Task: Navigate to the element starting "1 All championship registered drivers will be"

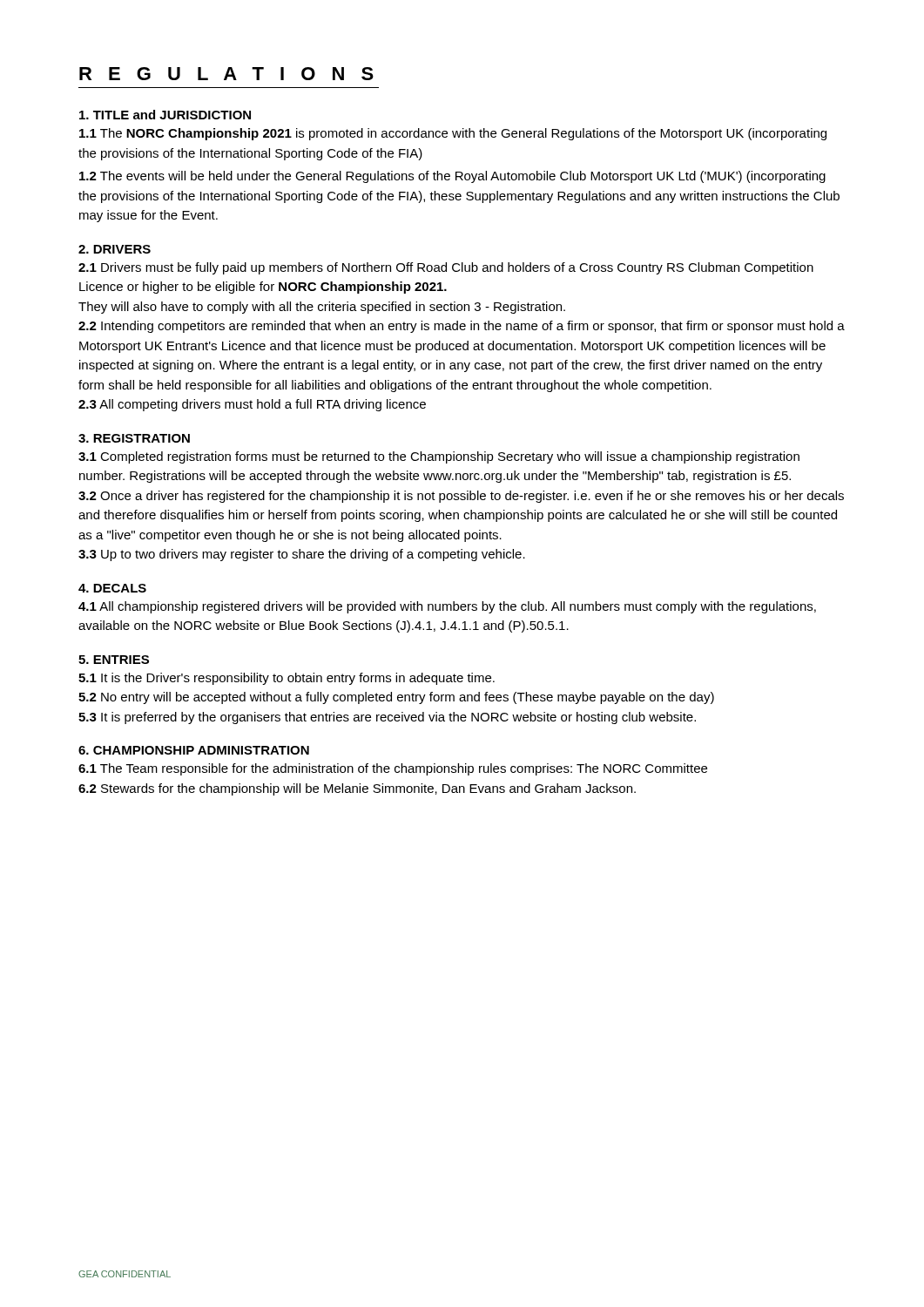Action: [448, 615]
